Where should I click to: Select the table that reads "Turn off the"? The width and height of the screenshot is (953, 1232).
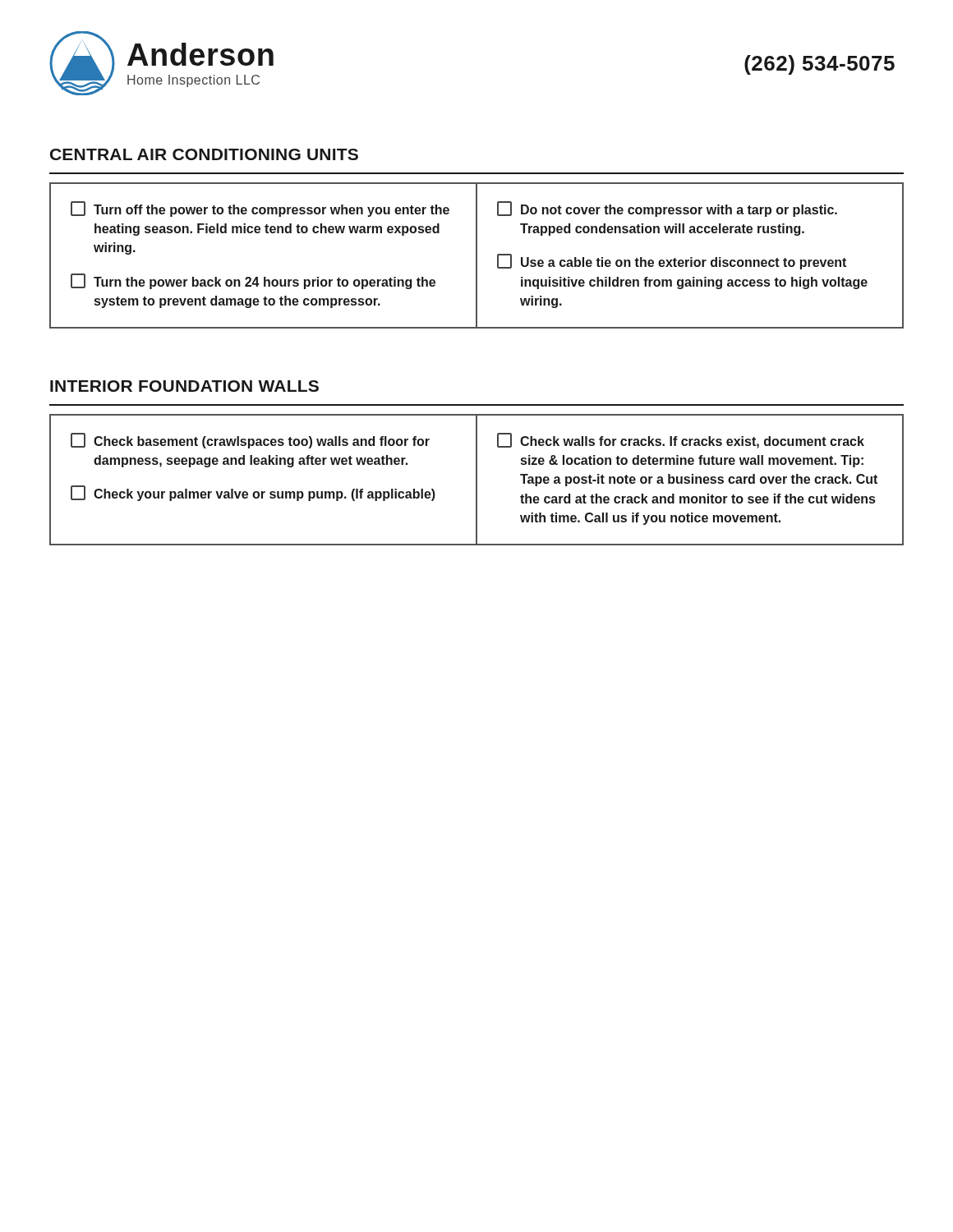pyautogui.click(x=476, y=255)
